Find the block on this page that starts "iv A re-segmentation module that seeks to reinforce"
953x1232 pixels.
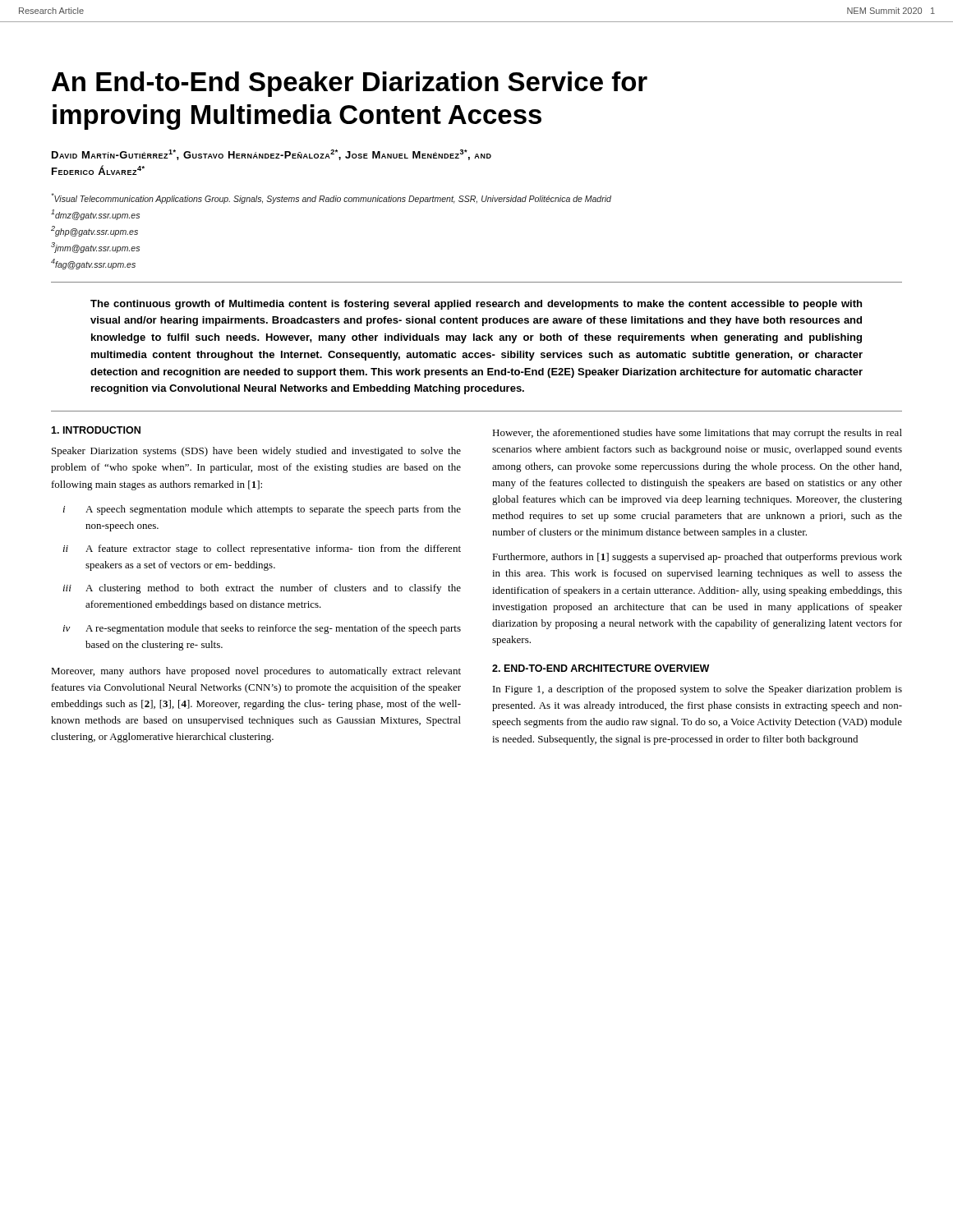262,636
